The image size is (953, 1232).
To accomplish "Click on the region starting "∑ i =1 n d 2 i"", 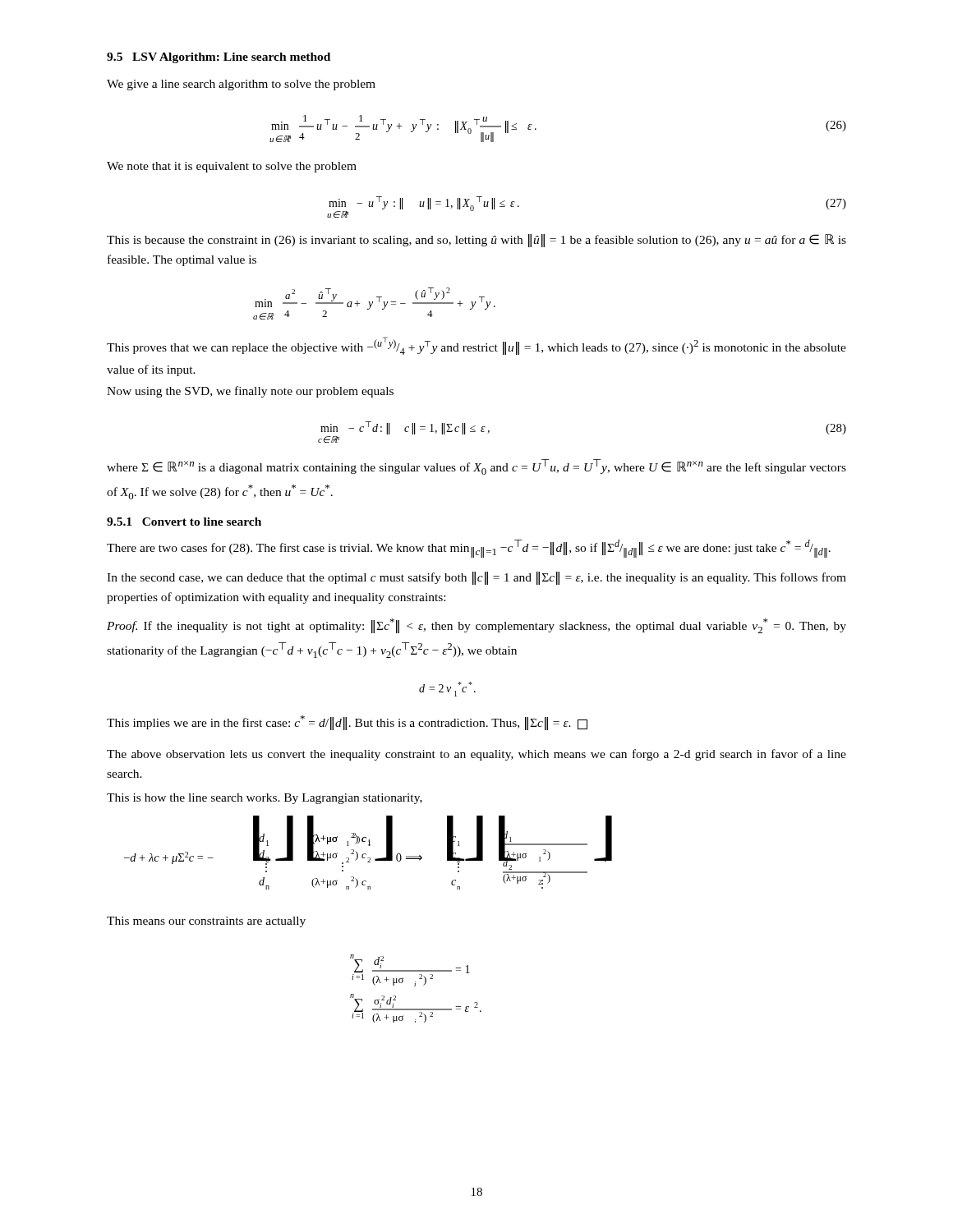I will pyautogui.click(x=476, y=981).
